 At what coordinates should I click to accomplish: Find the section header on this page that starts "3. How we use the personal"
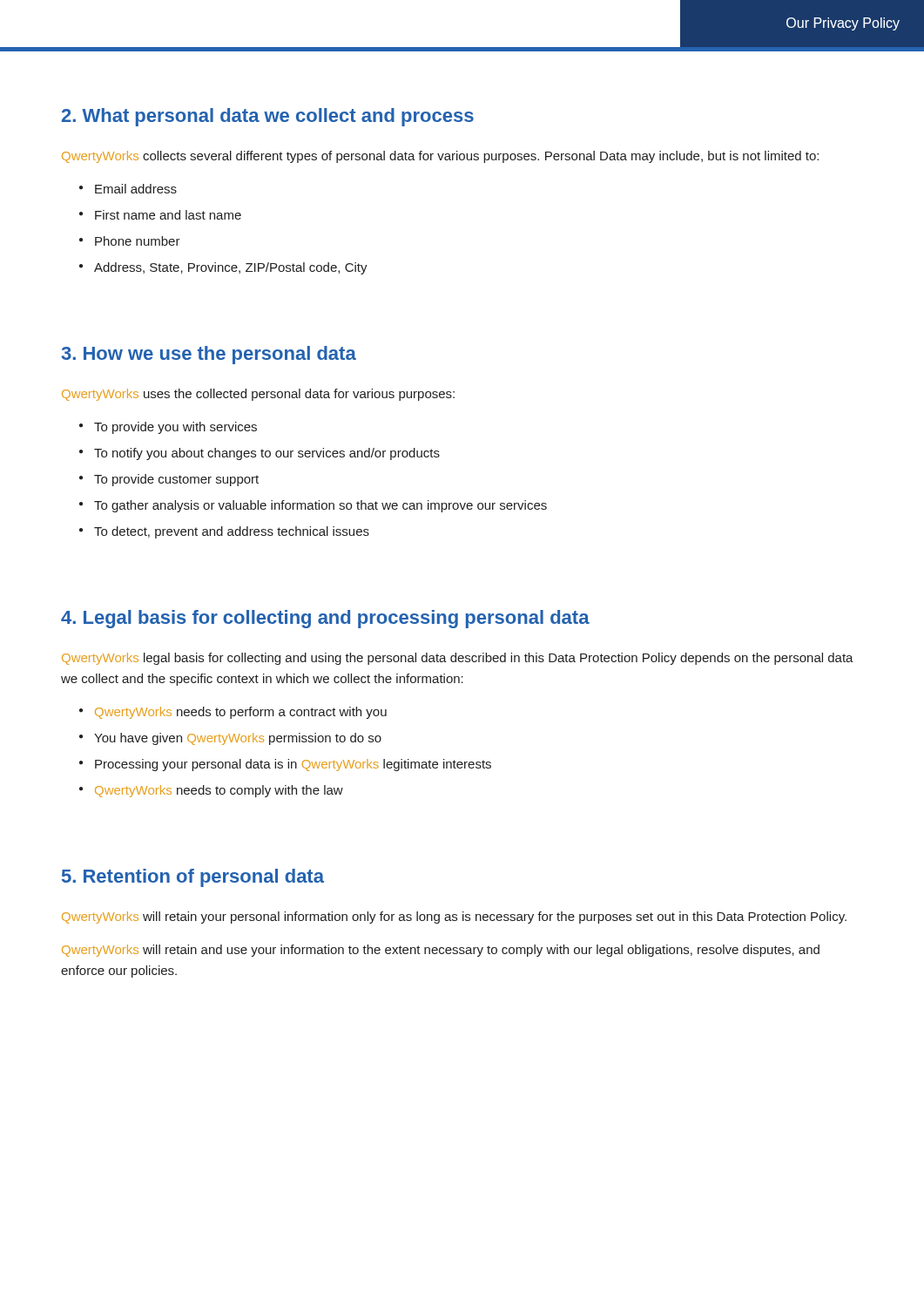(208, 353)
